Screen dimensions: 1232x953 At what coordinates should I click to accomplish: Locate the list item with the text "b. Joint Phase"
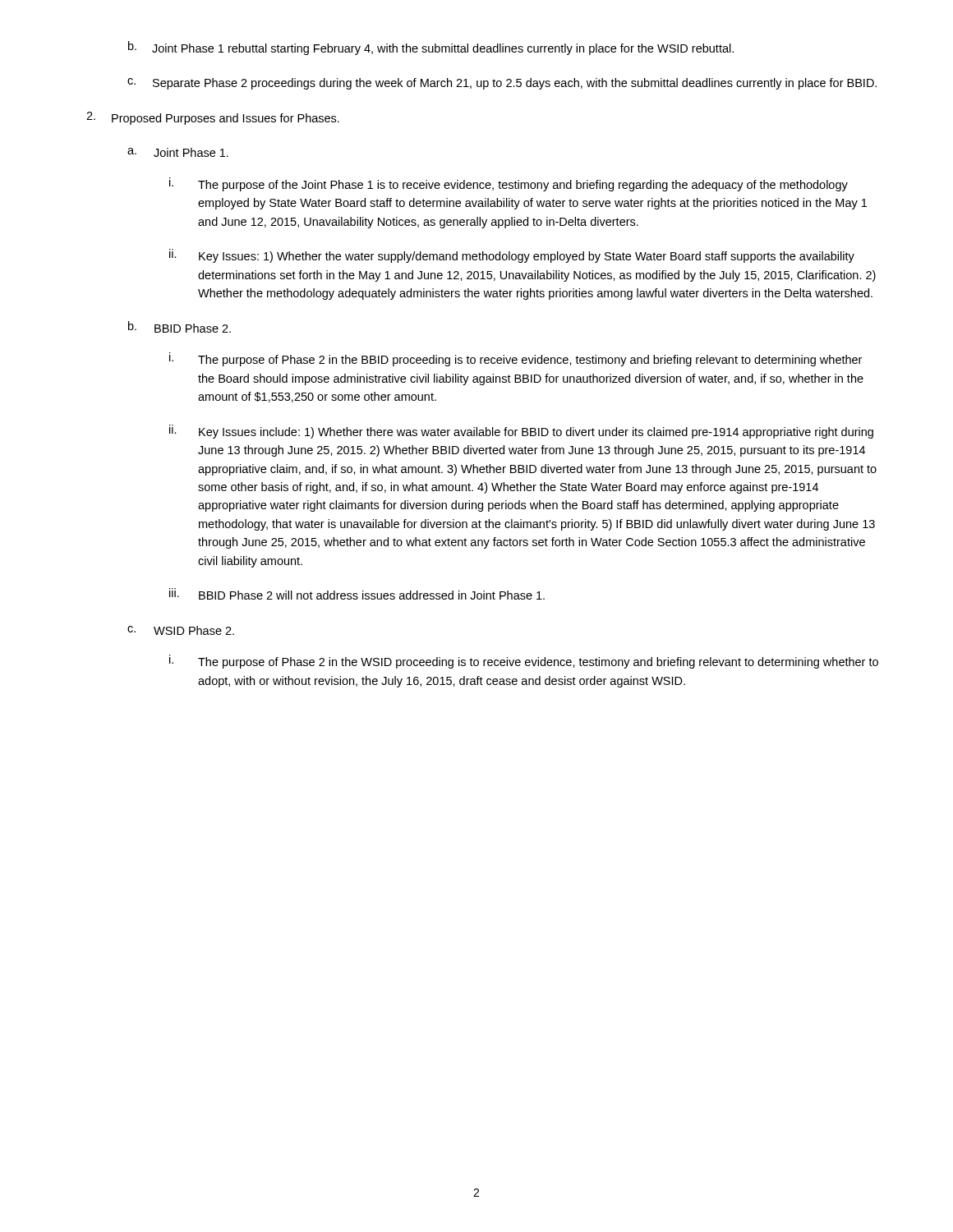point(503,49)
